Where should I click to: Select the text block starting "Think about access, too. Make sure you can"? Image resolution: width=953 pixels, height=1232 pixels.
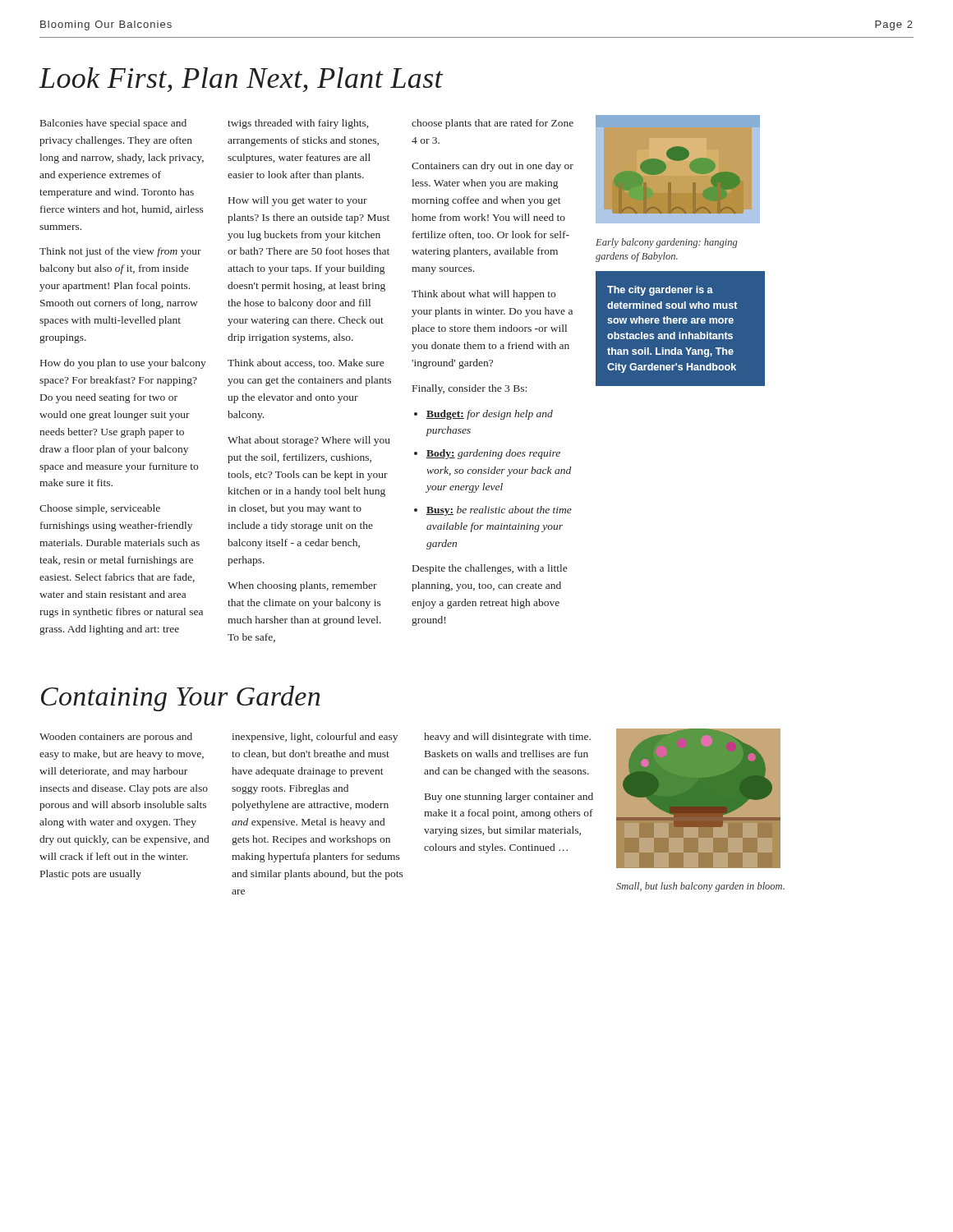[309, 388]
